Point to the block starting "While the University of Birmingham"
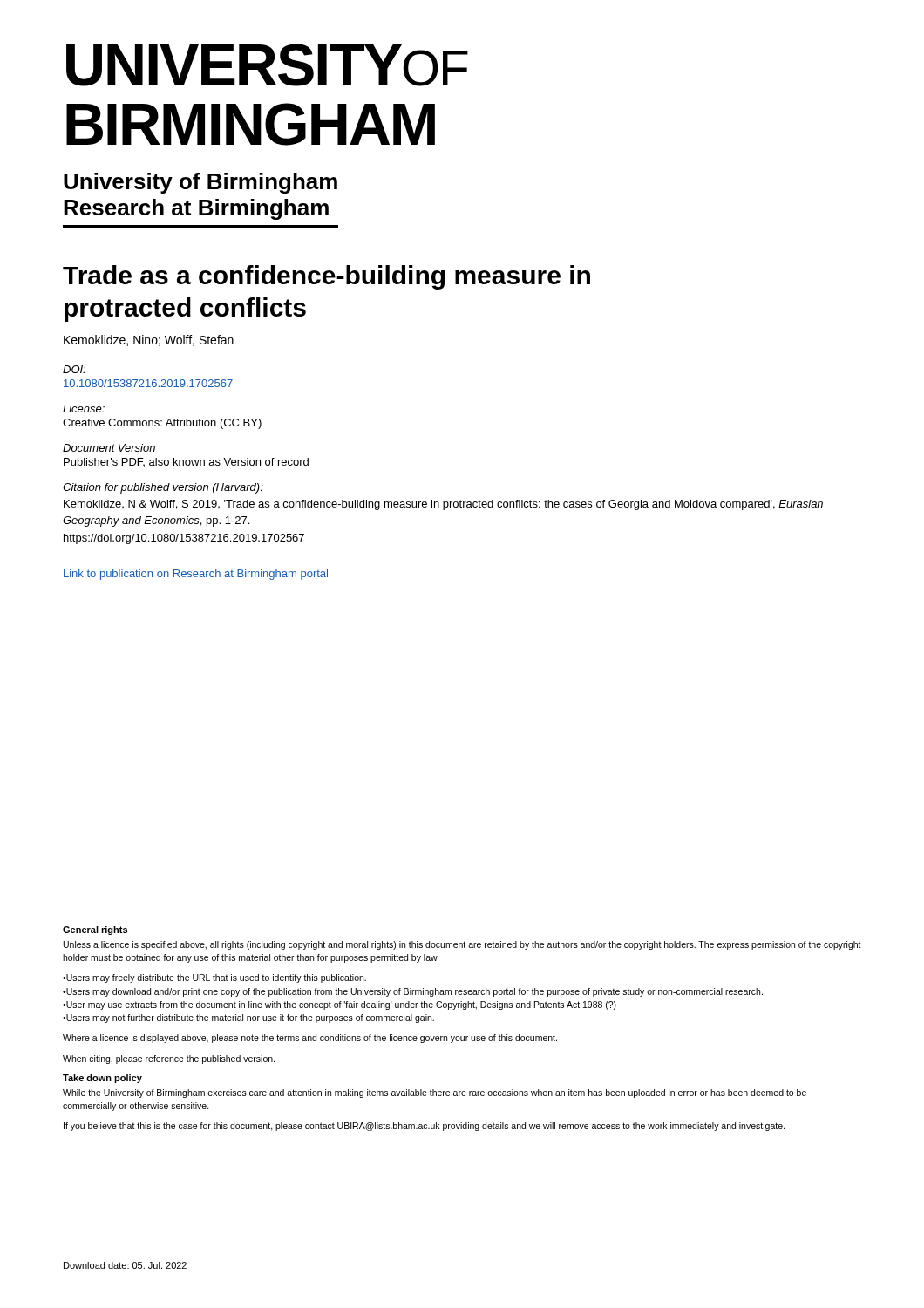Image resolution: width=924 pixels, height=1308 pixels. (x=435, y=1099)
